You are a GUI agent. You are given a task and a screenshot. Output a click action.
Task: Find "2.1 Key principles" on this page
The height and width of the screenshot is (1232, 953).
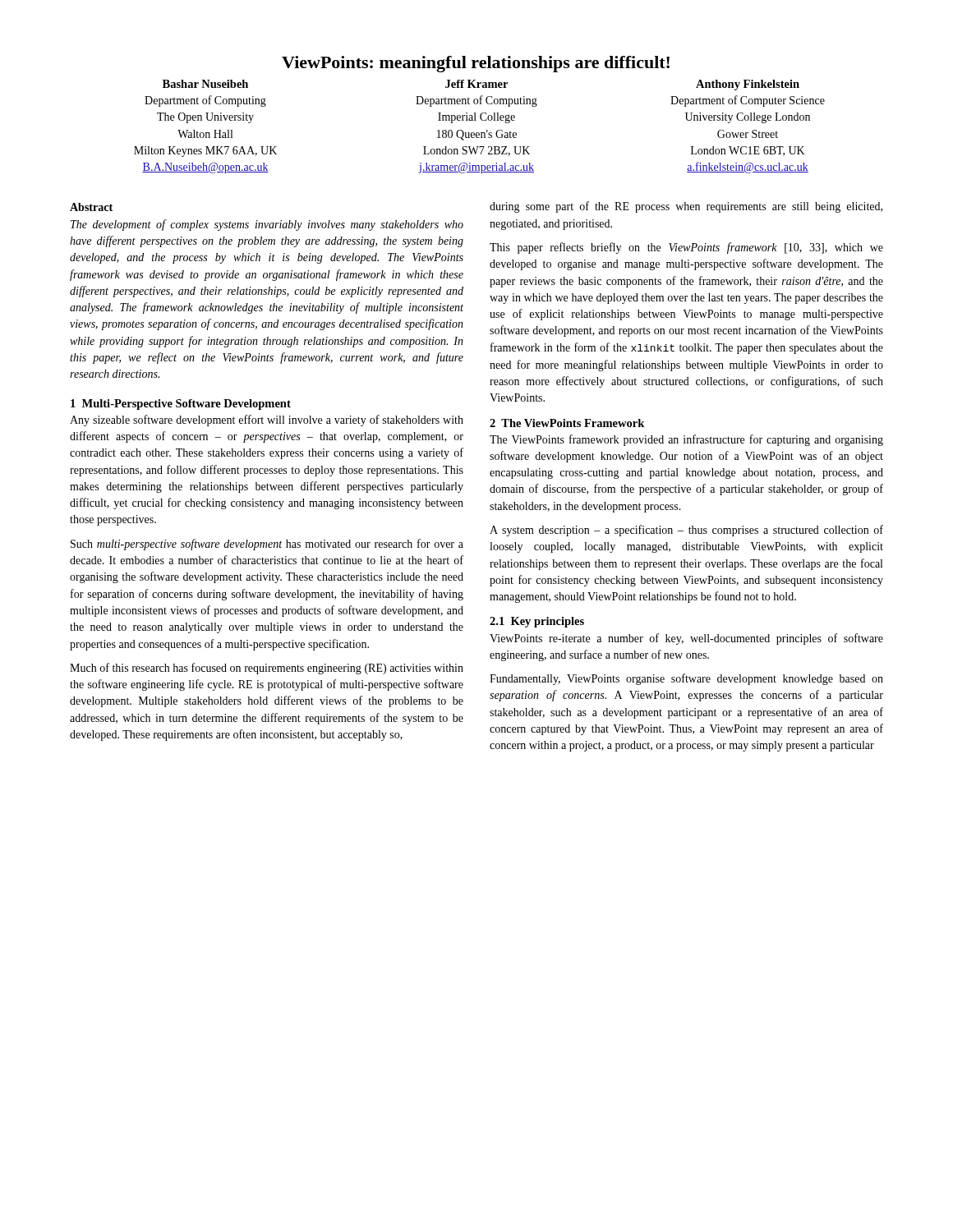(x=537, y=621)
